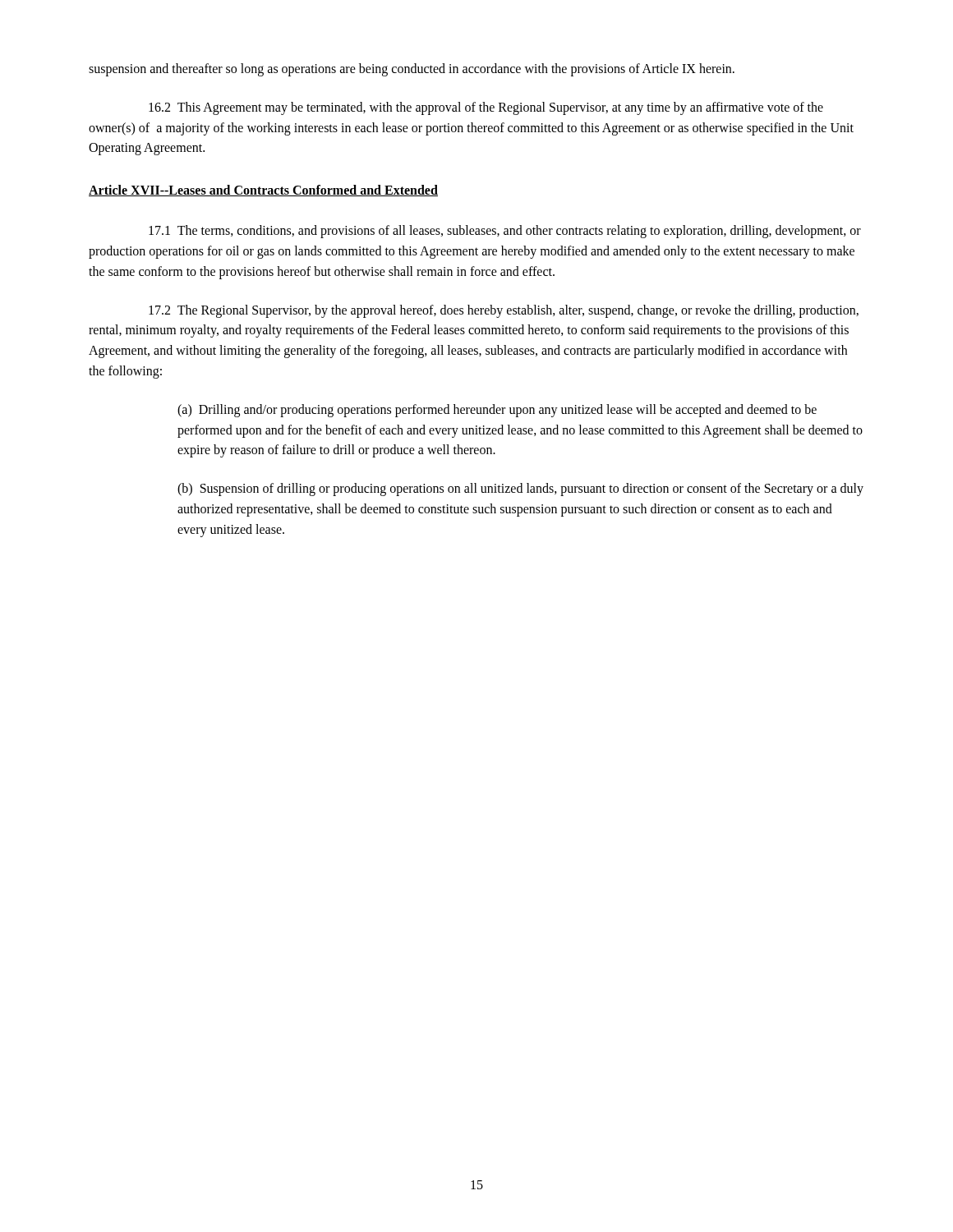
Task: Select the text block that reads "2 This Agreement"
Action: [x=471, y=127]
